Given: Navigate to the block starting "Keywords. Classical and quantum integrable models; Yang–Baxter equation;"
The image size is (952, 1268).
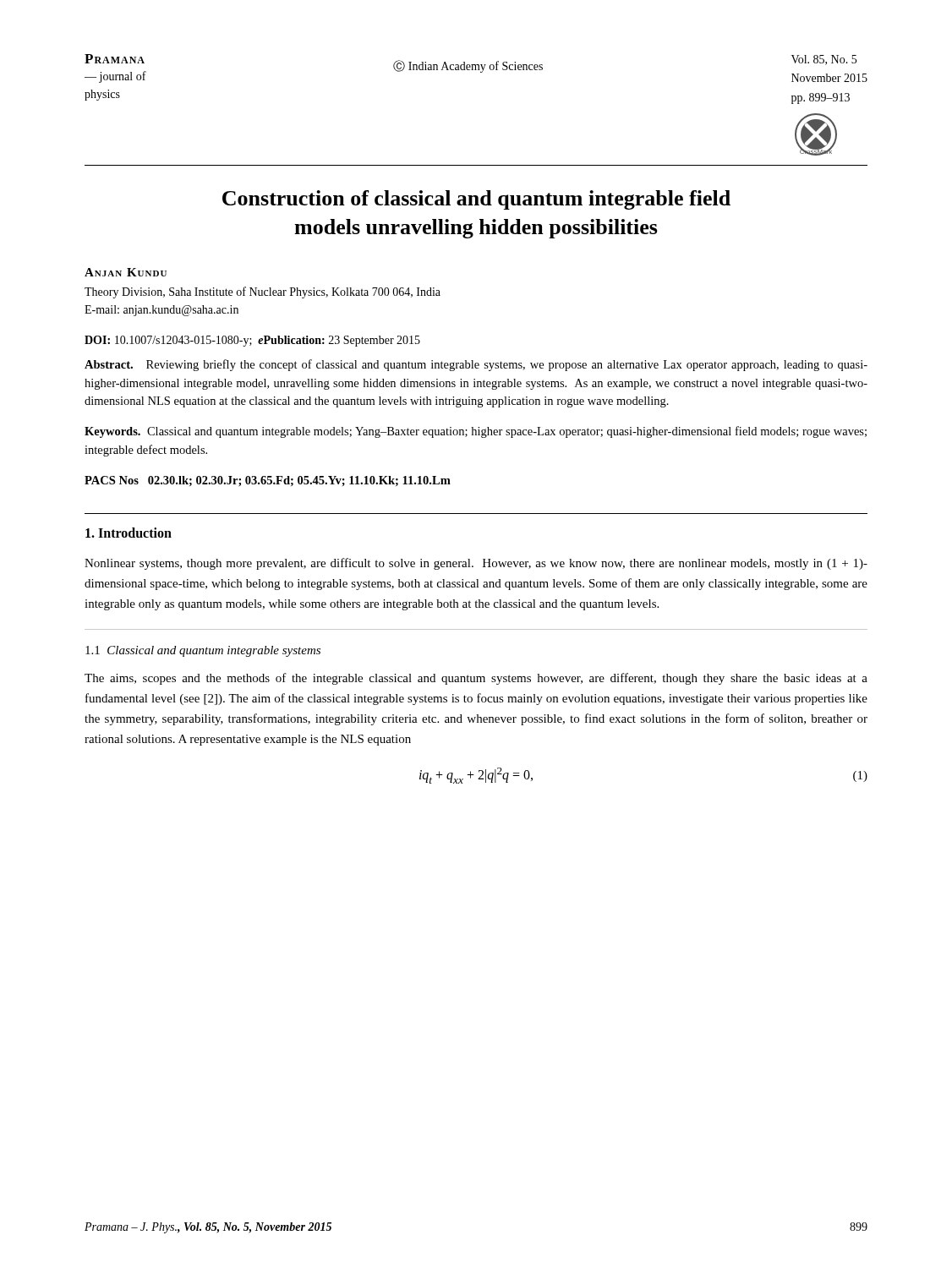Looking at the screenshot, I should [476, 440].
